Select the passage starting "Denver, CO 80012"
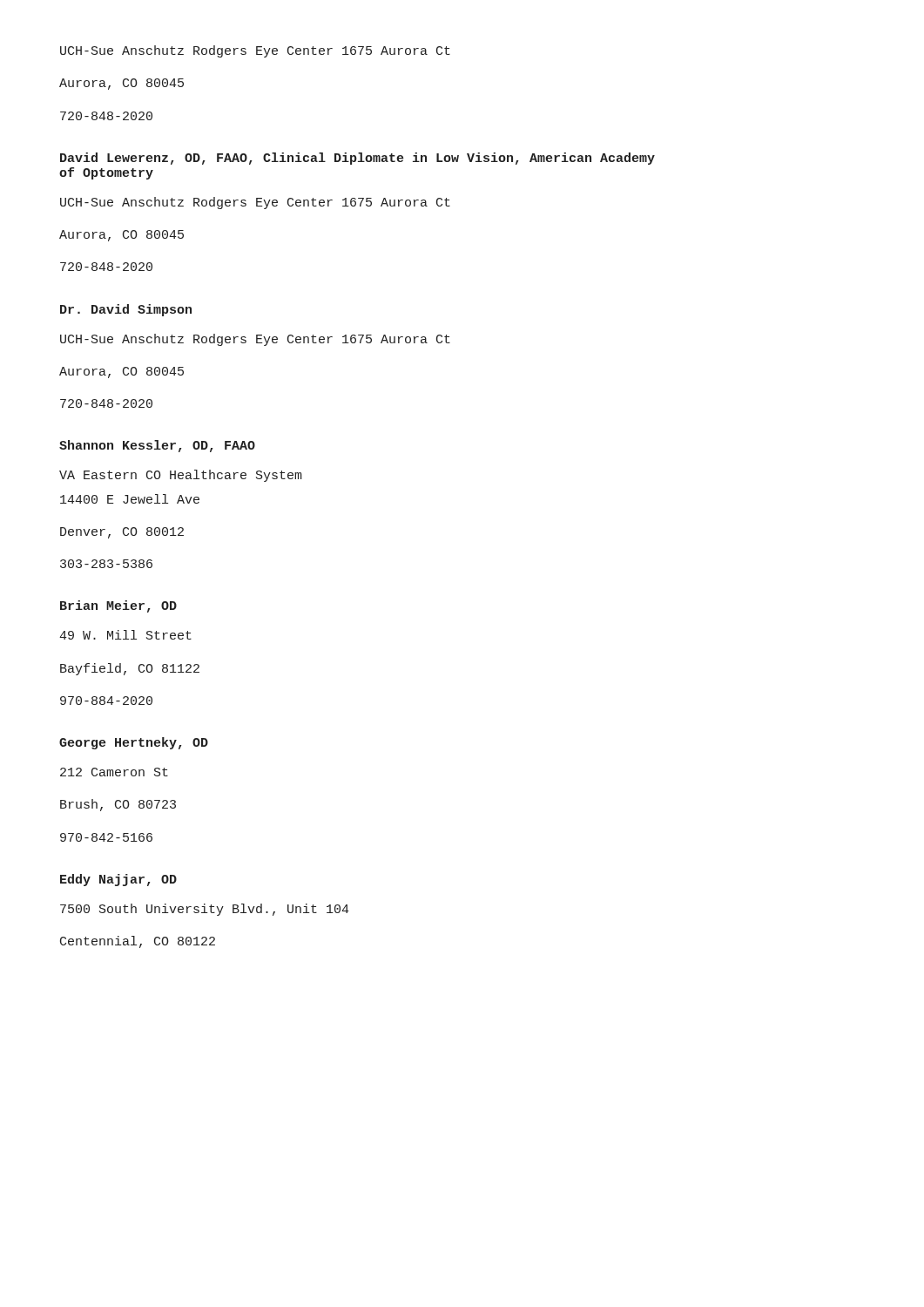The height and width of the screenshot is (1307, 924). [x=122, y=533]
